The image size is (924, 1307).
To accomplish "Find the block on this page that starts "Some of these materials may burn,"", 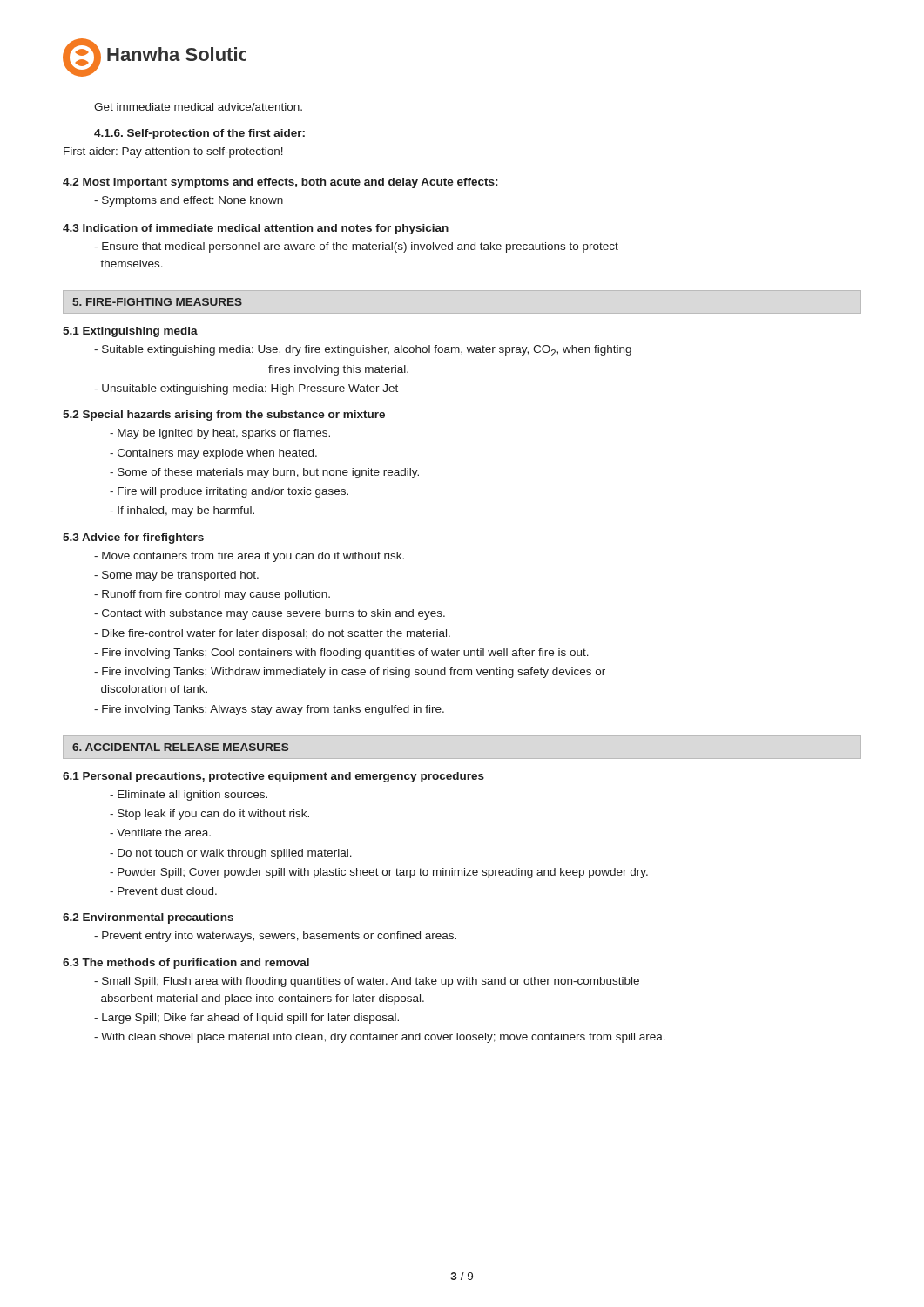I will point(265,472).
